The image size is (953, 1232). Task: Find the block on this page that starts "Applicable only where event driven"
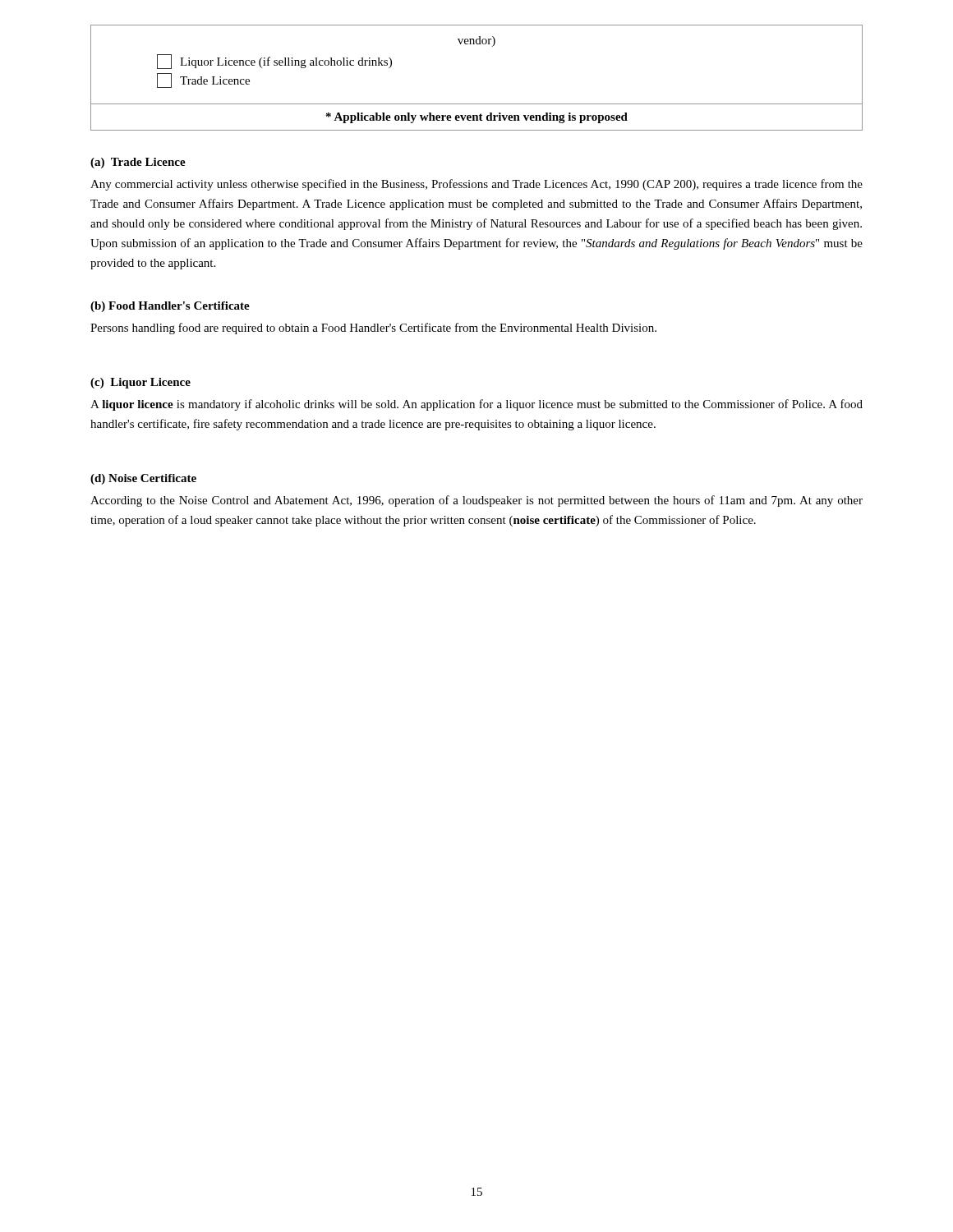coord(476,117)
